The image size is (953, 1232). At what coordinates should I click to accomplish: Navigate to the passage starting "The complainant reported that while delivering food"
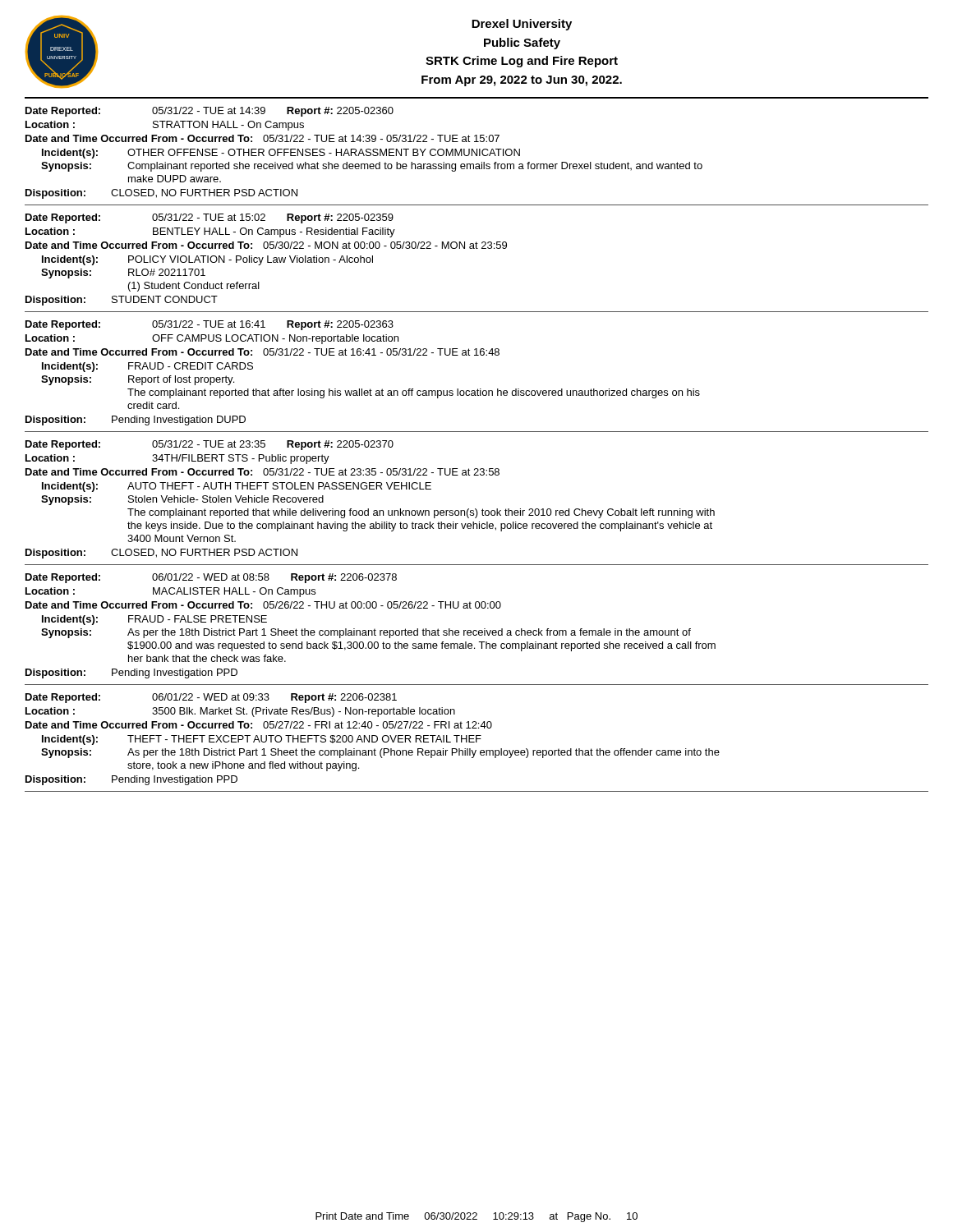click(x=421, y=512)
